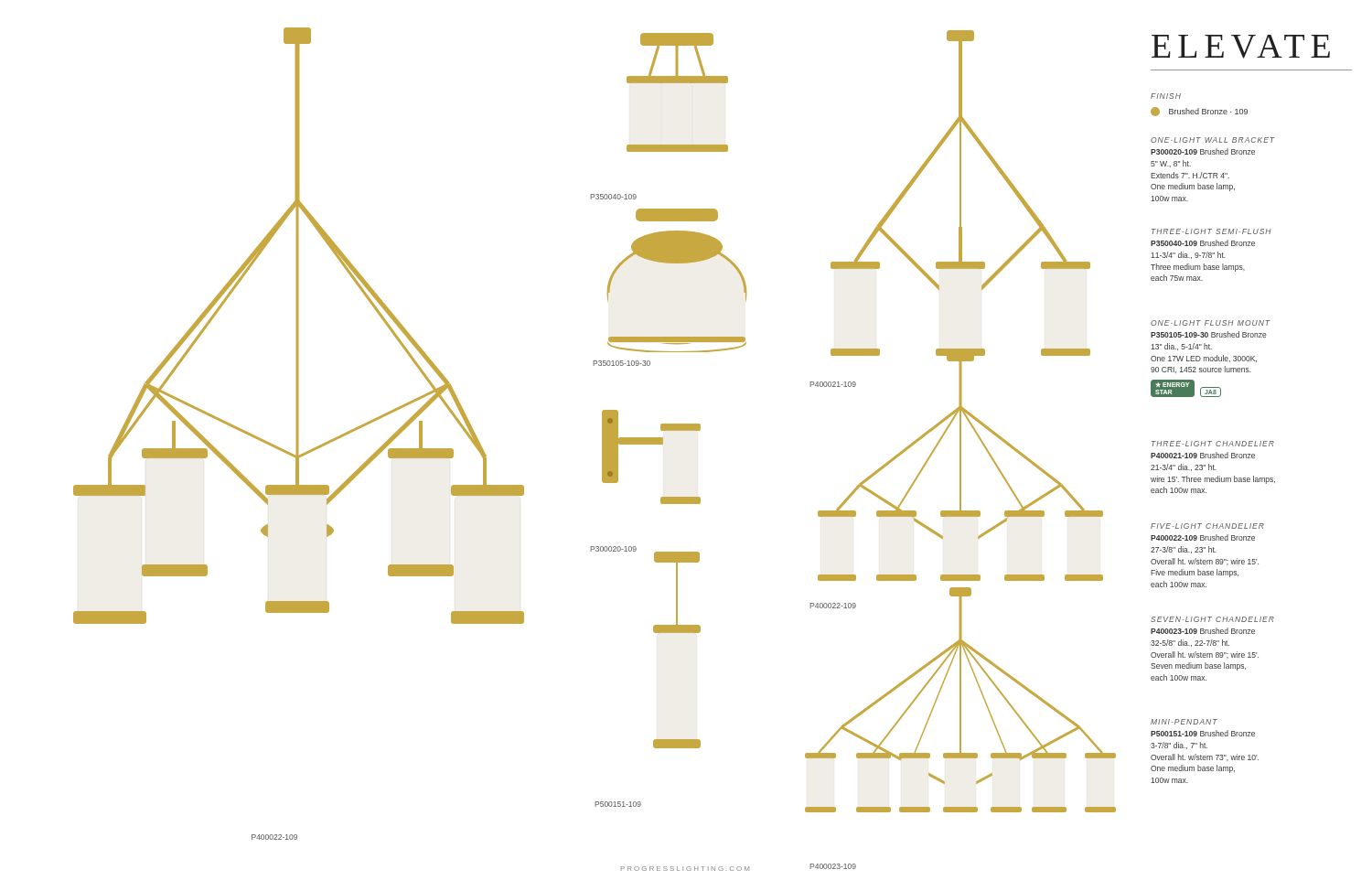
Task: Locate the text block with the text "Seven-Light Chandelier P400023-109 Brushed Bronze32-5/8" dia., 22-7/8""
Action: (x=1251, y=649)
